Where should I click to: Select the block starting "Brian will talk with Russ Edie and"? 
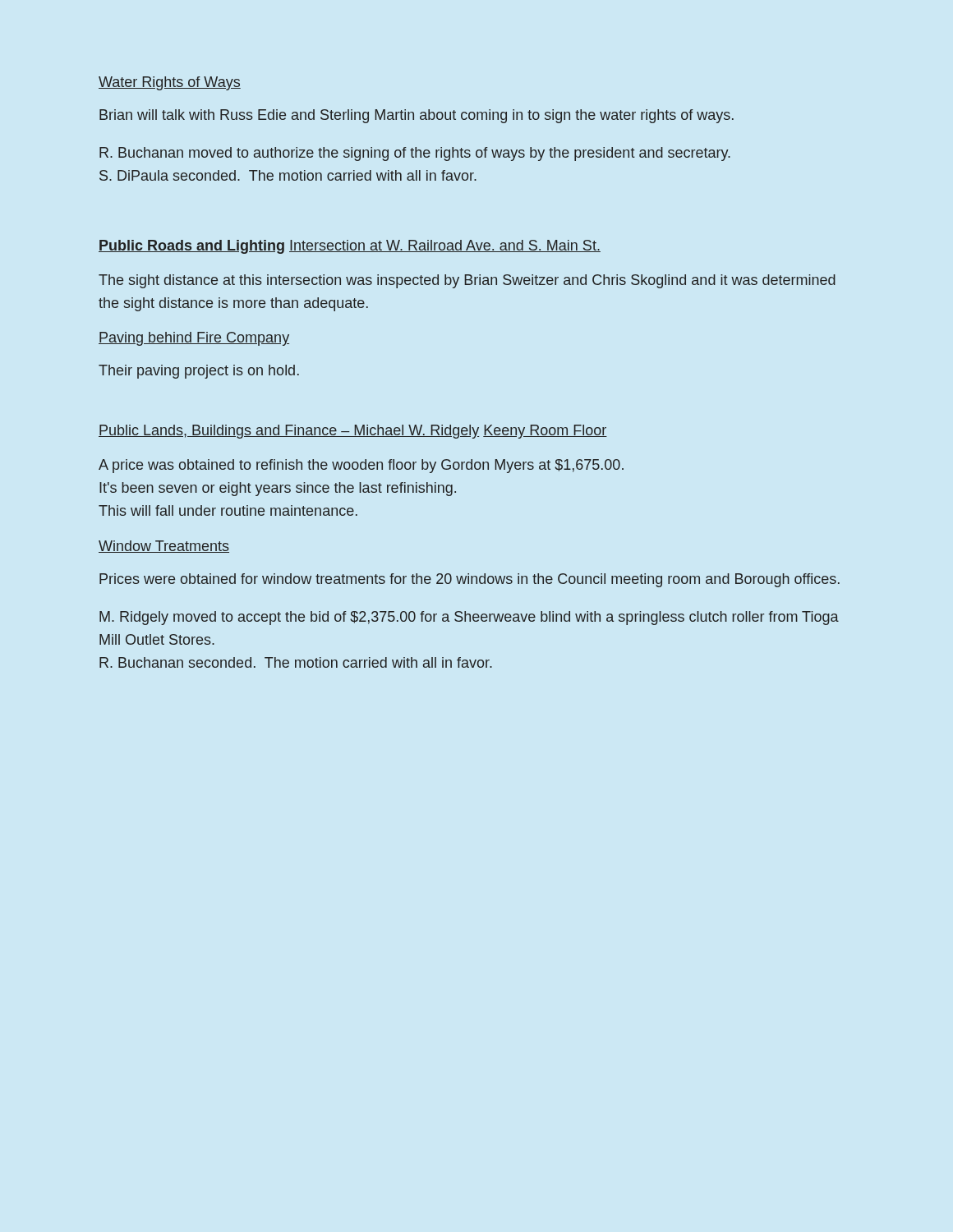coord(417,115)
